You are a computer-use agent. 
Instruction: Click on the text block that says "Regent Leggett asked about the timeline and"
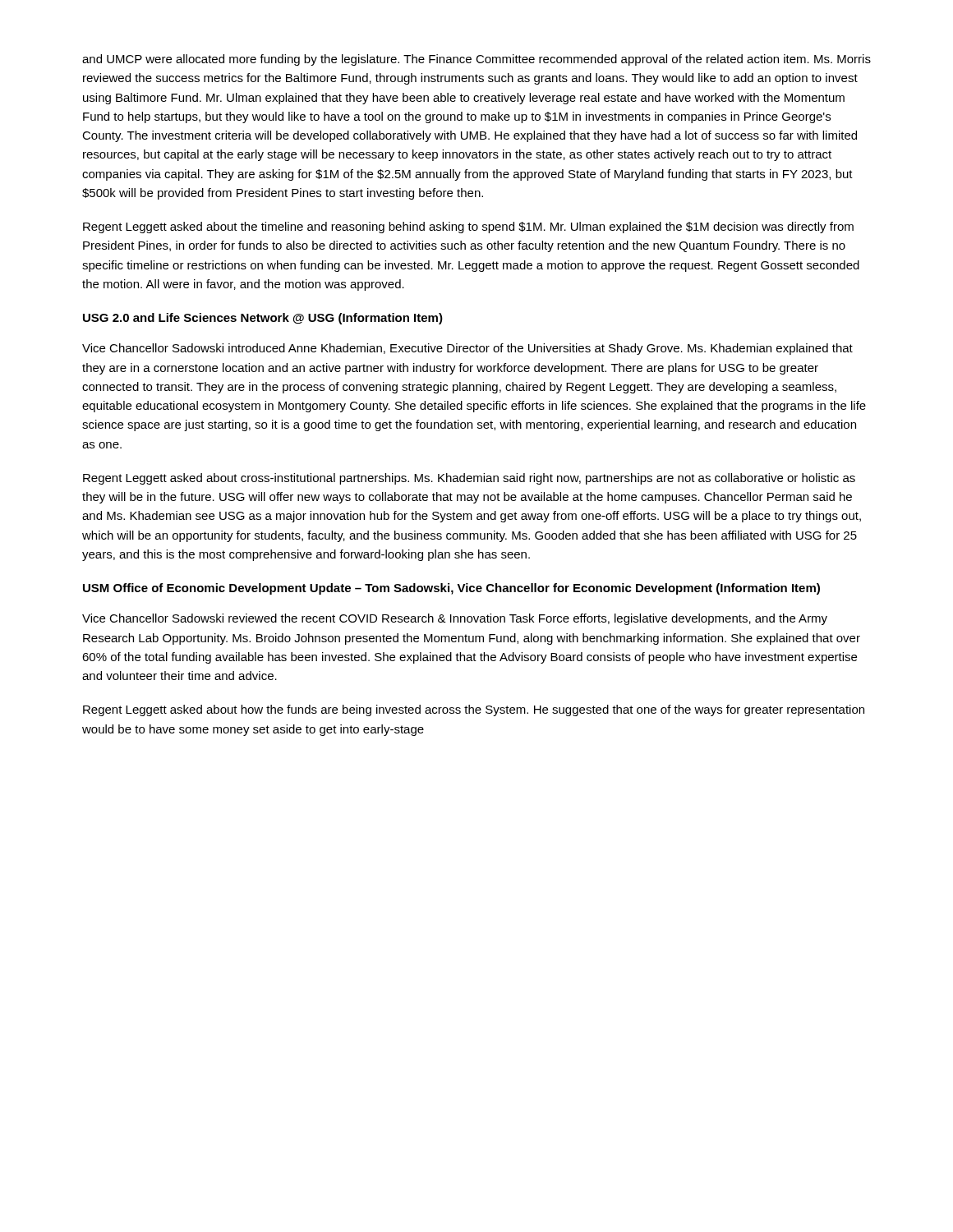coord(471,255)
